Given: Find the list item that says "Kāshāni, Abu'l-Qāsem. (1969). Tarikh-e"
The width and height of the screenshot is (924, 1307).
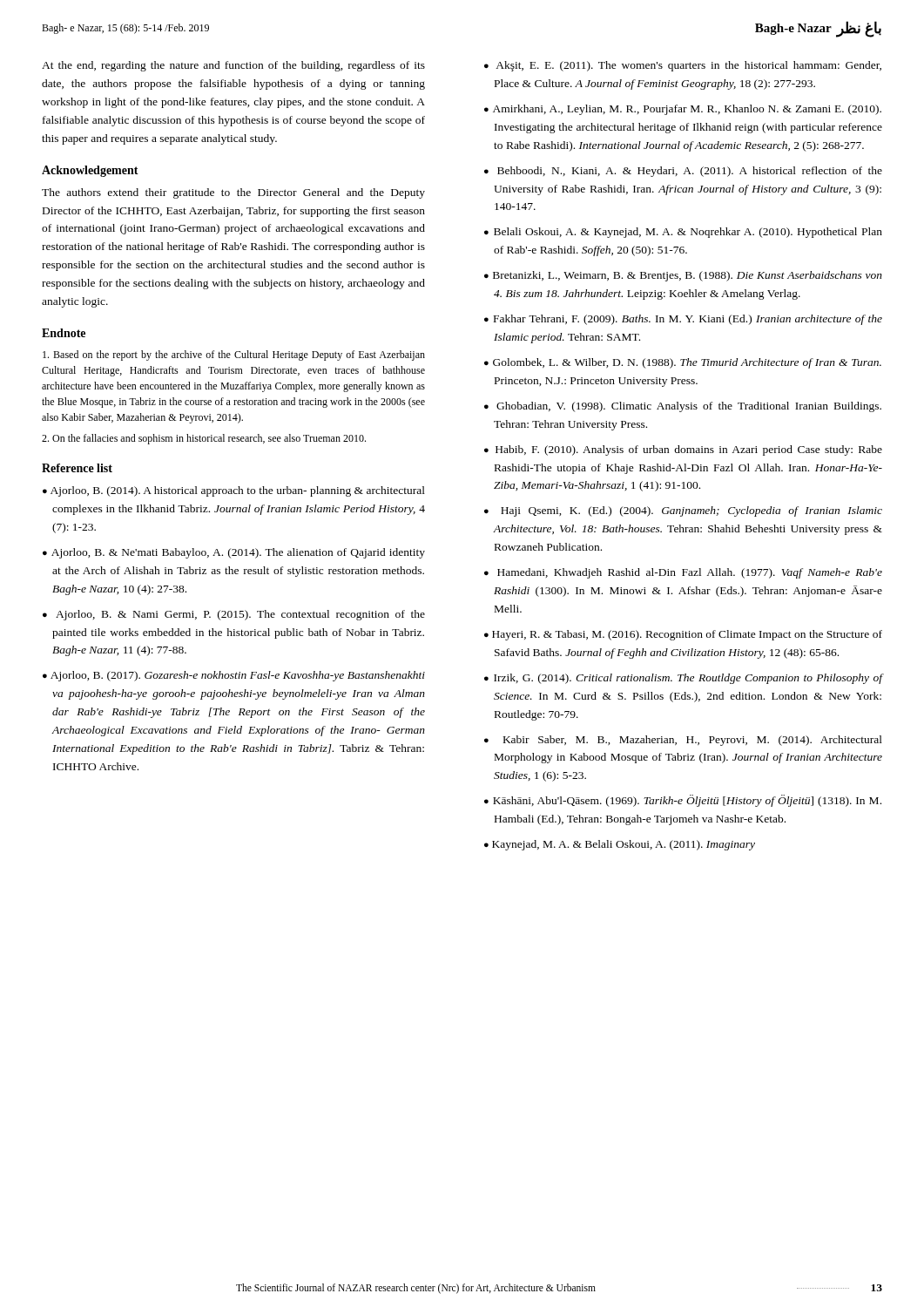Looking at the screenshot, I should click(687, 810).
